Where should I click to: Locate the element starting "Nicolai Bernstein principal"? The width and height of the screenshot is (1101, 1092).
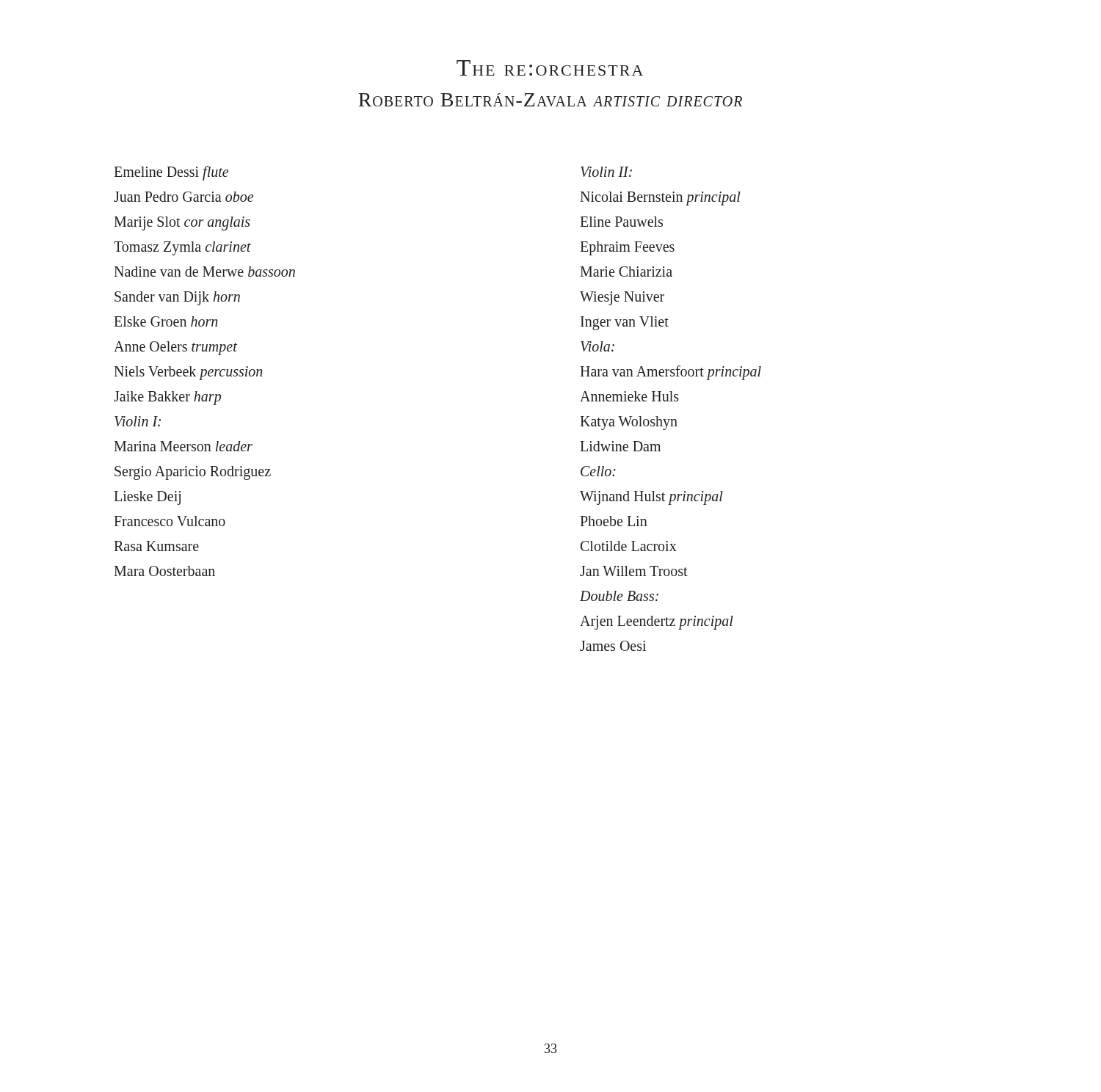pyautogui.click(x=660, y=199)
